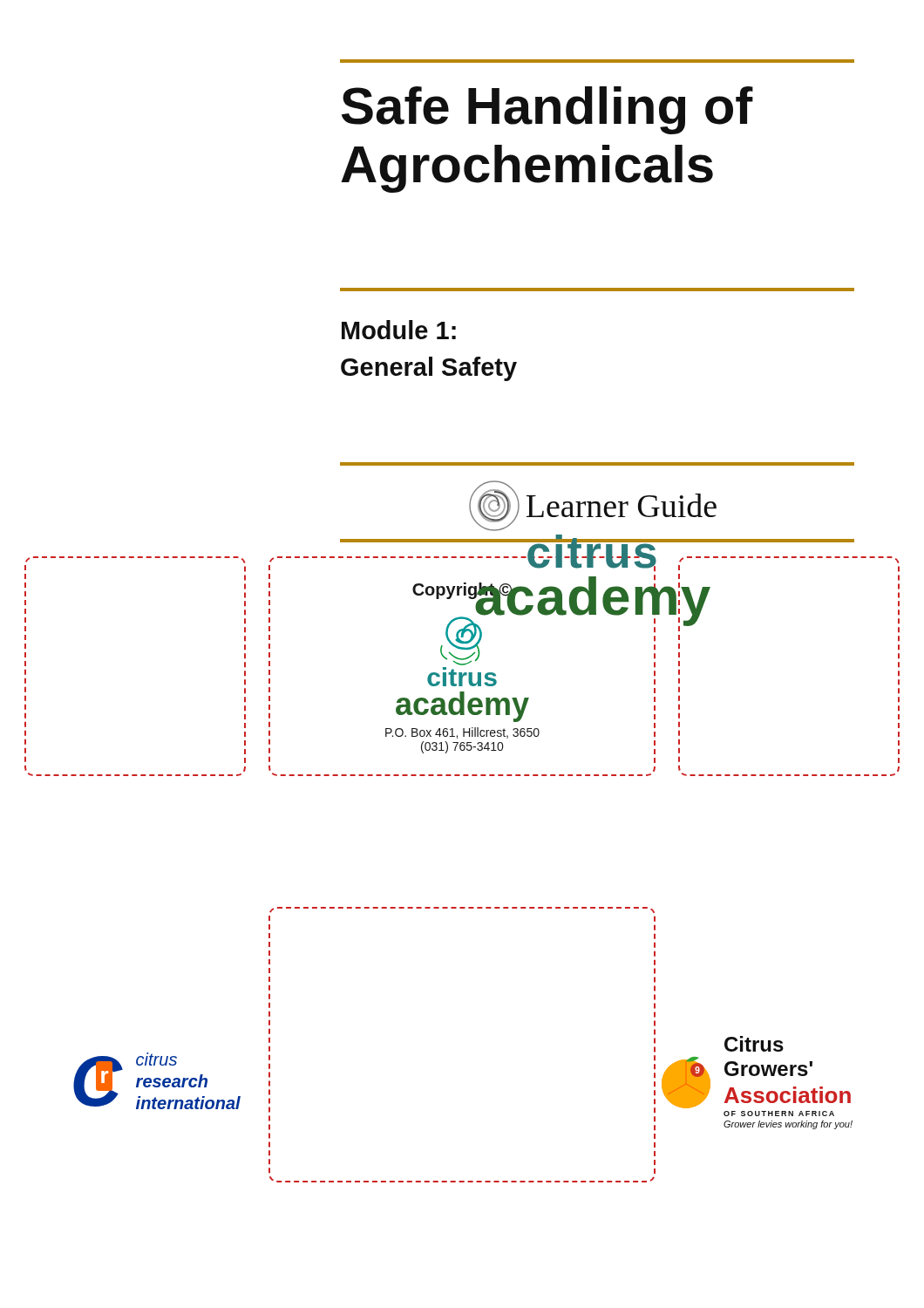Screen dimensions: 1308x924
Task: Click on the text with the text "Module 1:General Safety"
Action: pos(399,330)
